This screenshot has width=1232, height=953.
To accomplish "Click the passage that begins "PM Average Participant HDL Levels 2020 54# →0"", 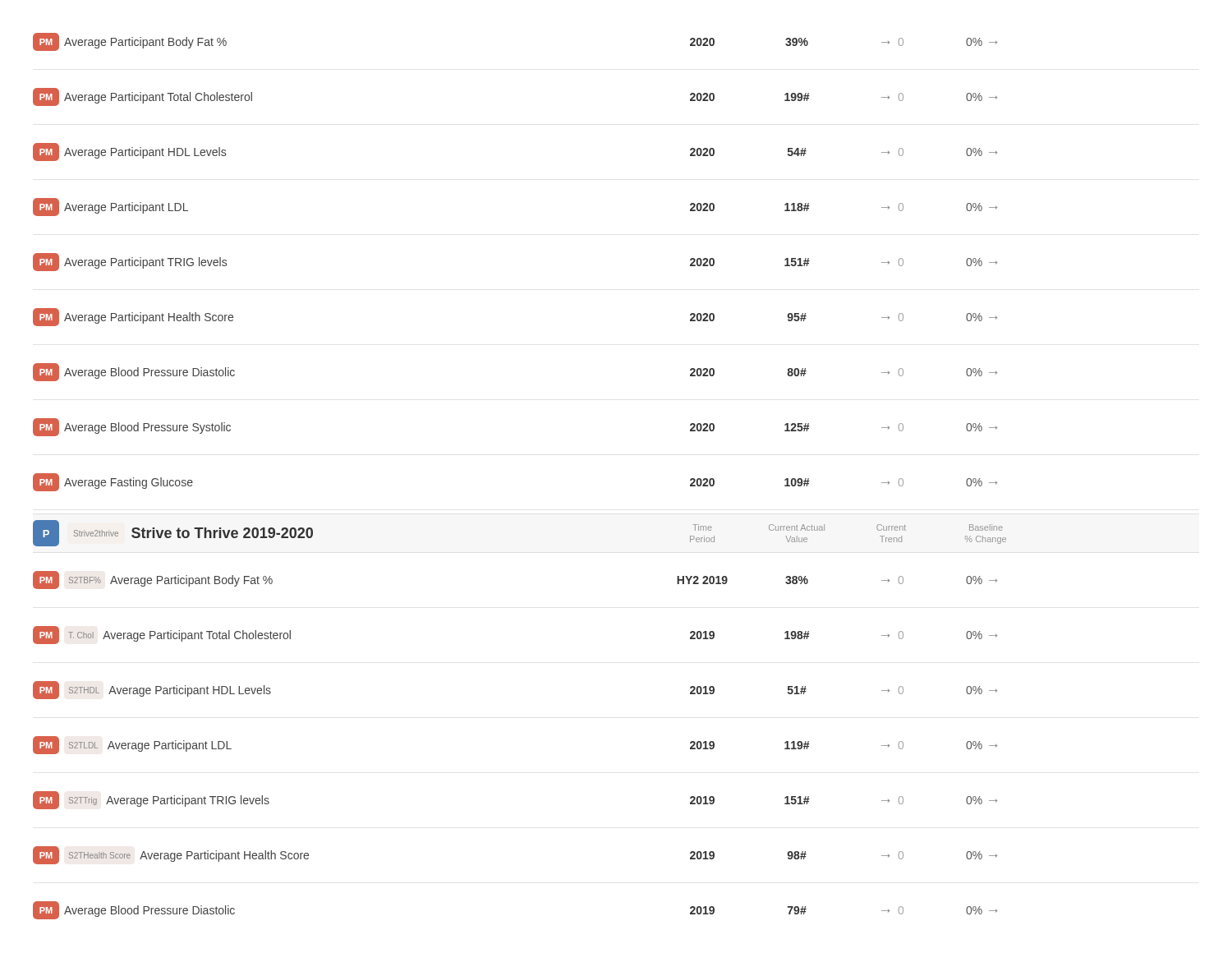I will point(129,152).
